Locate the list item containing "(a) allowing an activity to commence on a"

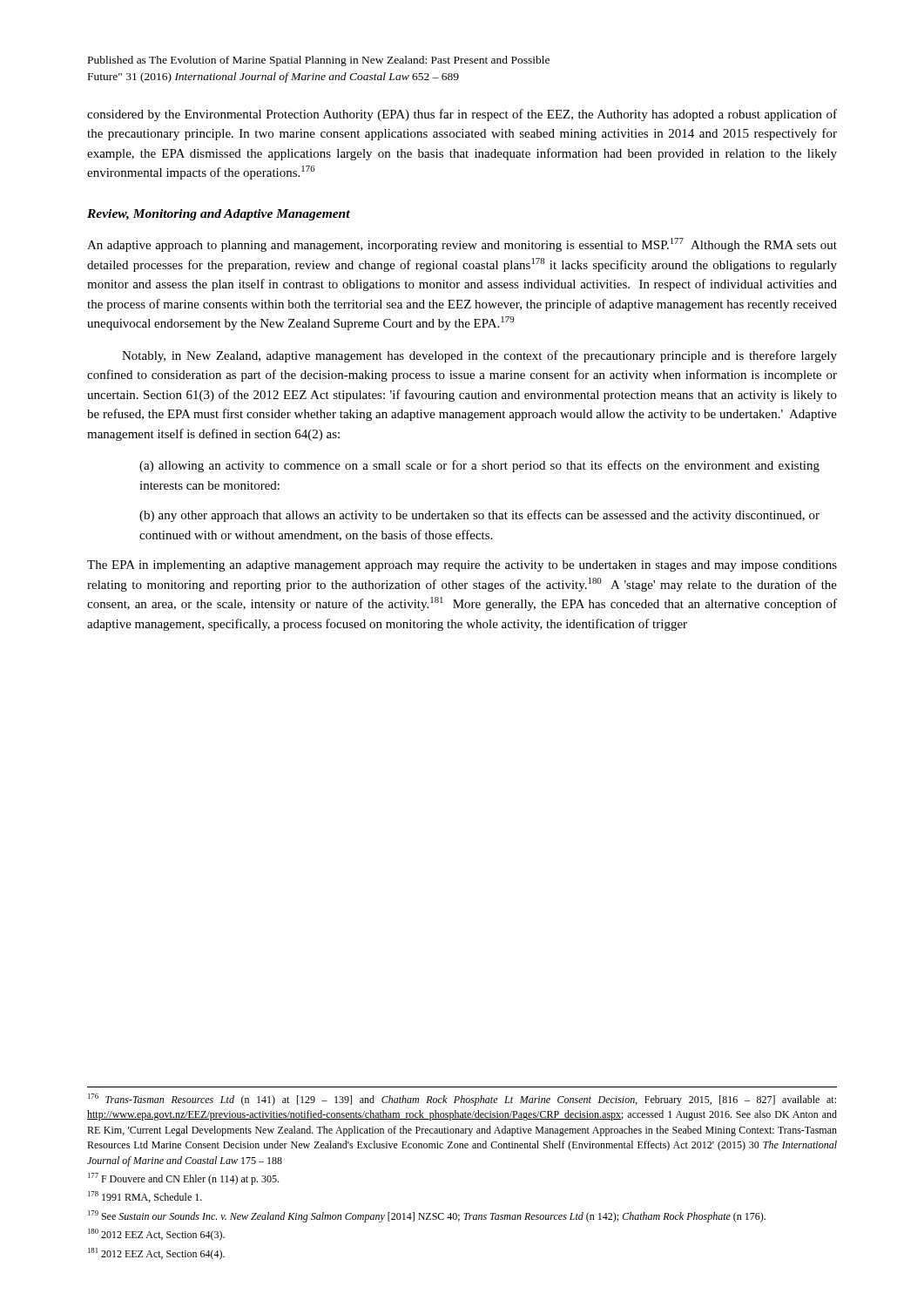click(479, 475)
